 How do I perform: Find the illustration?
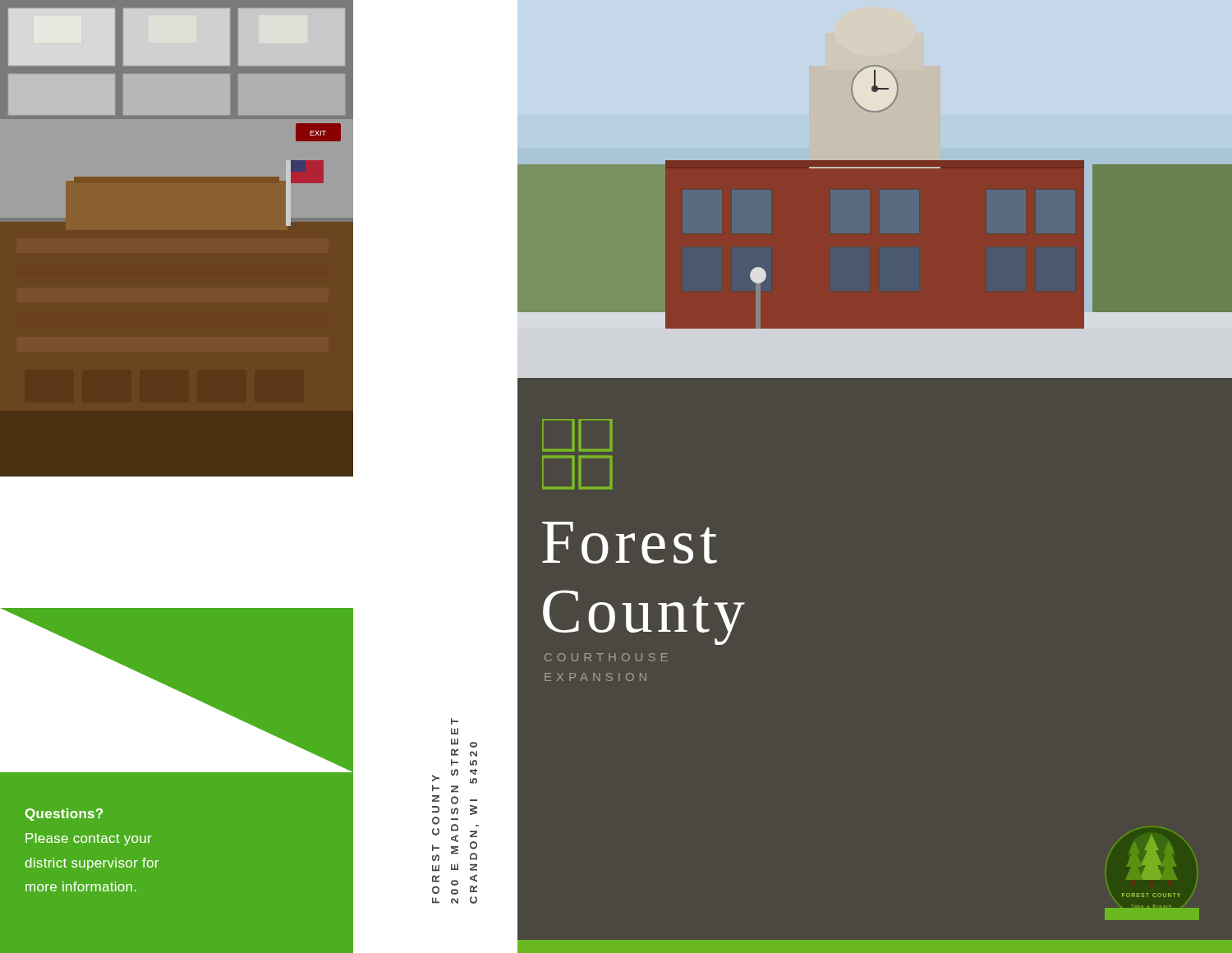pyautogui.click(x=579, y=458)
